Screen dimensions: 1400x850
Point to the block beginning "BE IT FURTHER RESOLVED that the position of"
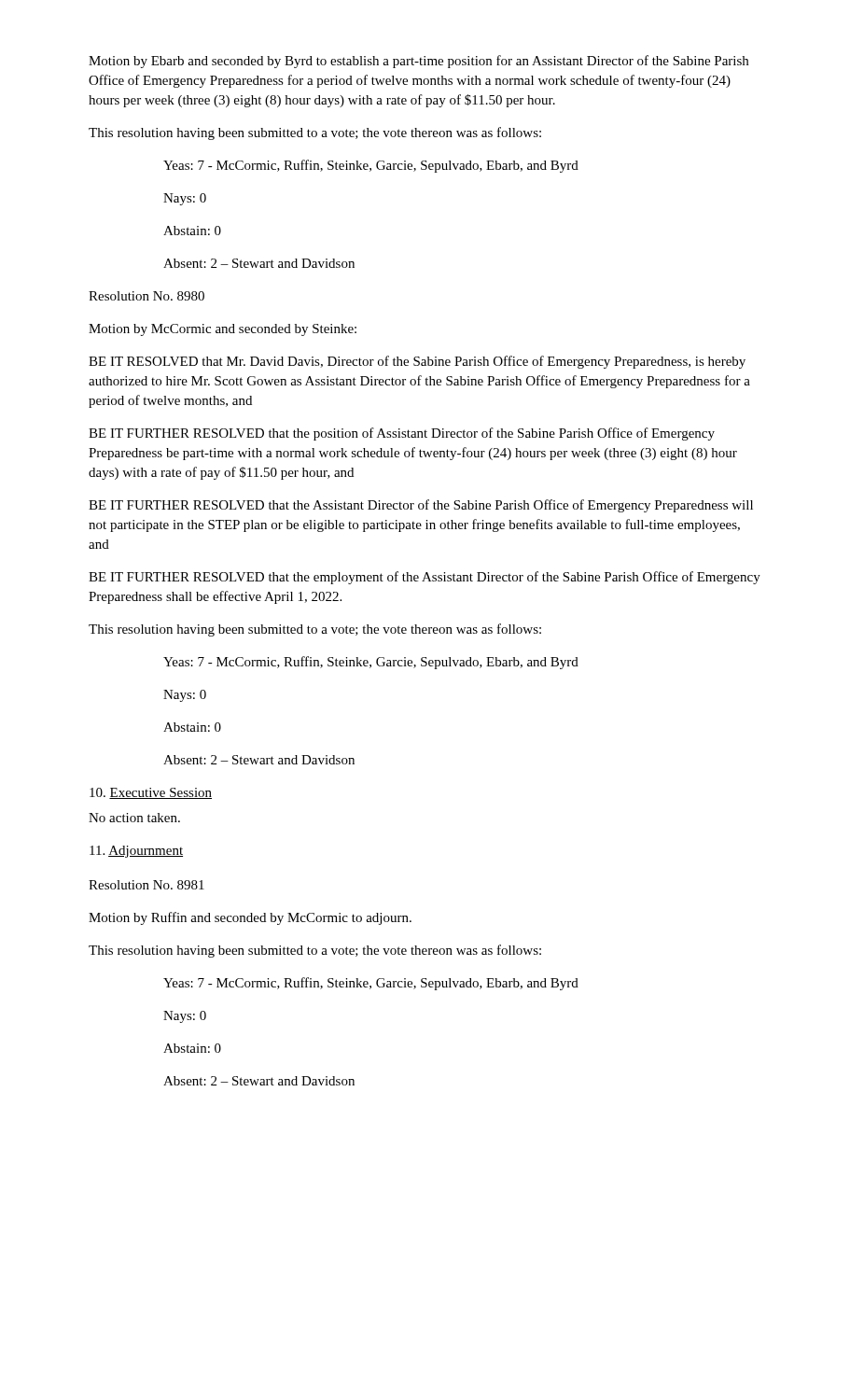pos(425,453)
